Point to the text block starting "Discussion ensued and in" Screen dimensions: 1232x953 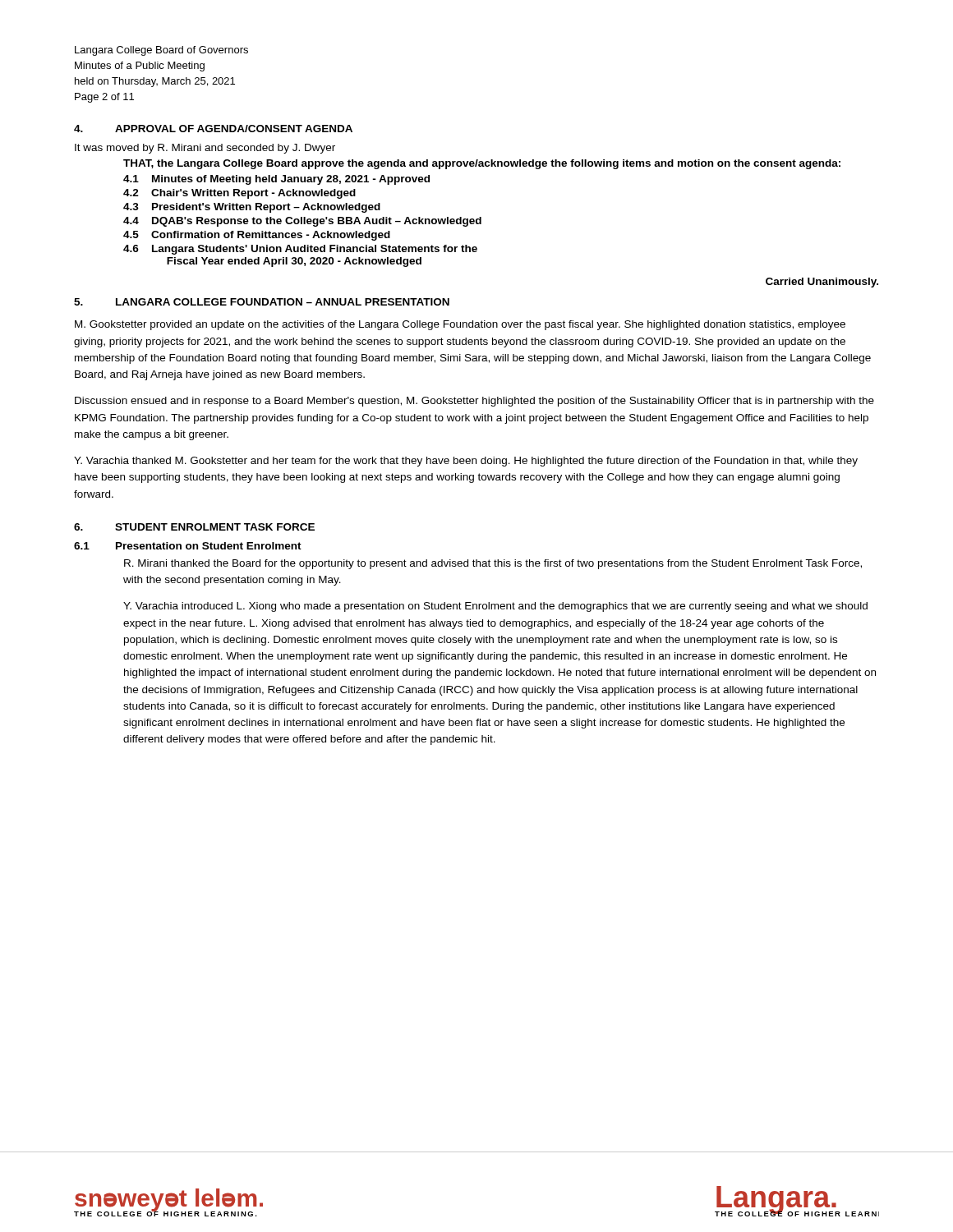(x=474, y=417)
